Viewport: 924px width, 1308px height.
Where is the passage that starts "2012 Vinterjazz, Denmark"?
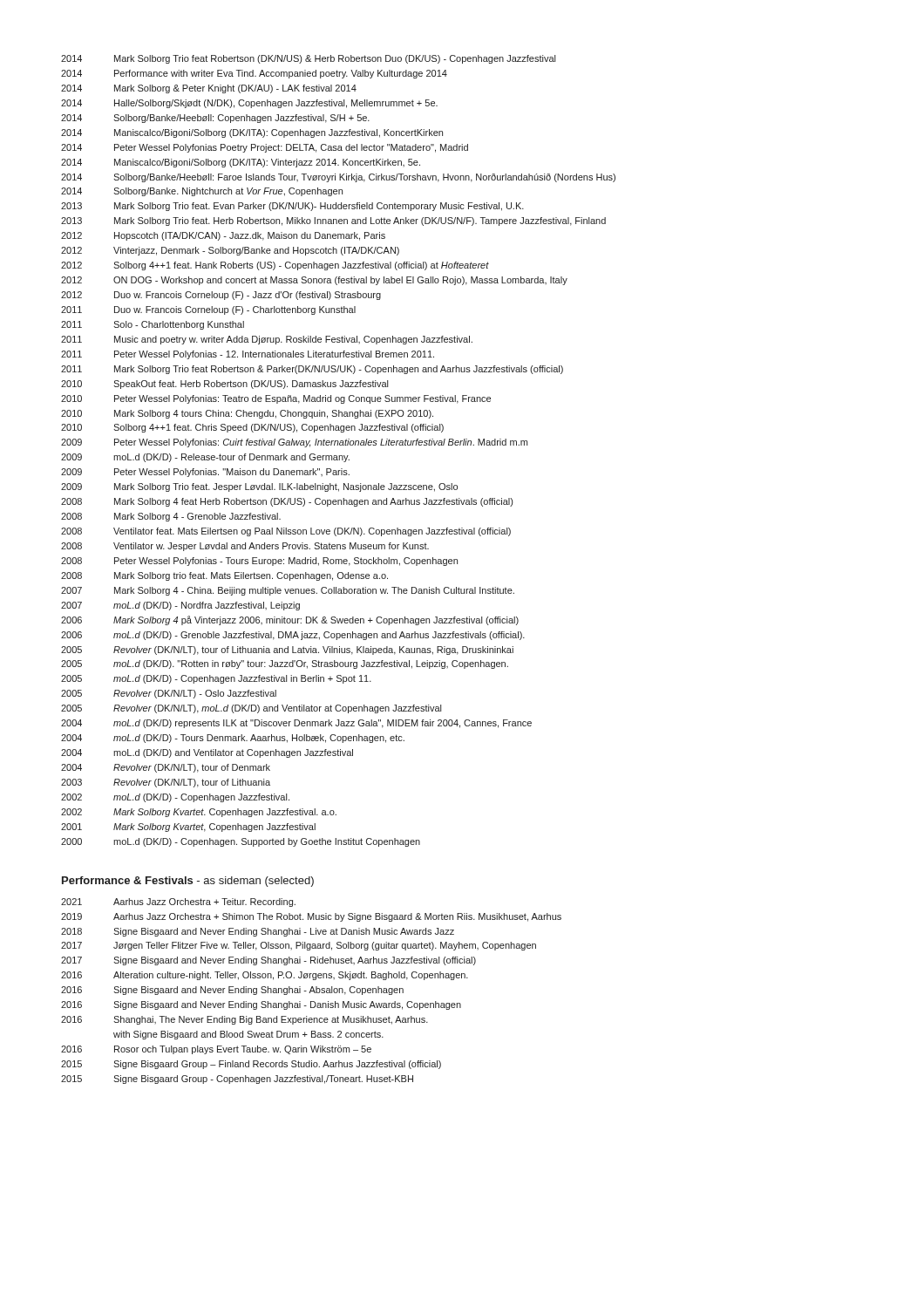click(462, 251)
